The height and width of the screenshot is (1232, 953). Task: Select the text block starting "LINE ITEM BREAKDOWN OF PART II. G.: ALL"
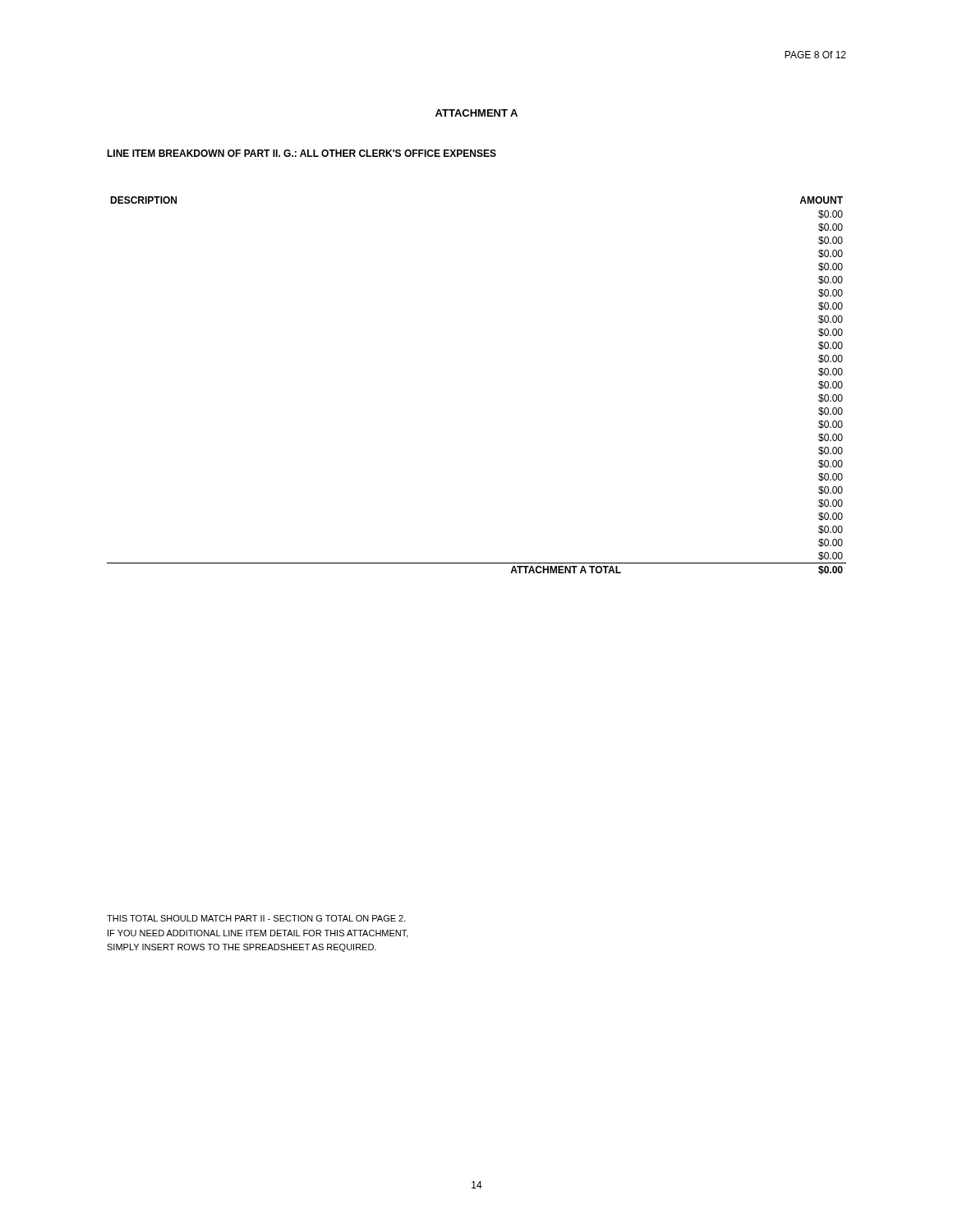[x=302, y=154]
